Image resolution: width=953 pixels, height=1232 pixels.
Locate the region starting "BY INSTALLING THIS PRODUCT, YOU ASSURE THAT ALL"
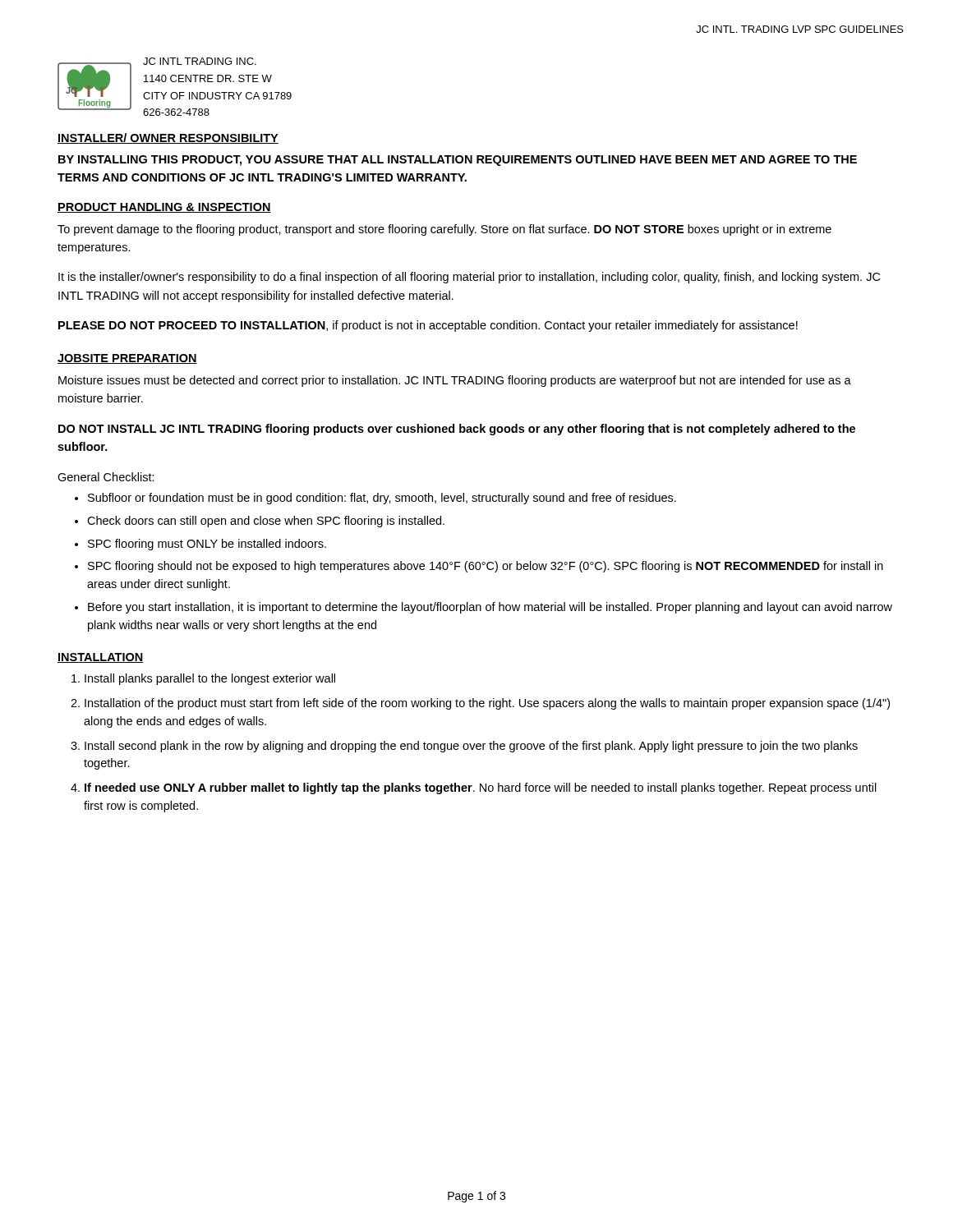click(457, 168)
